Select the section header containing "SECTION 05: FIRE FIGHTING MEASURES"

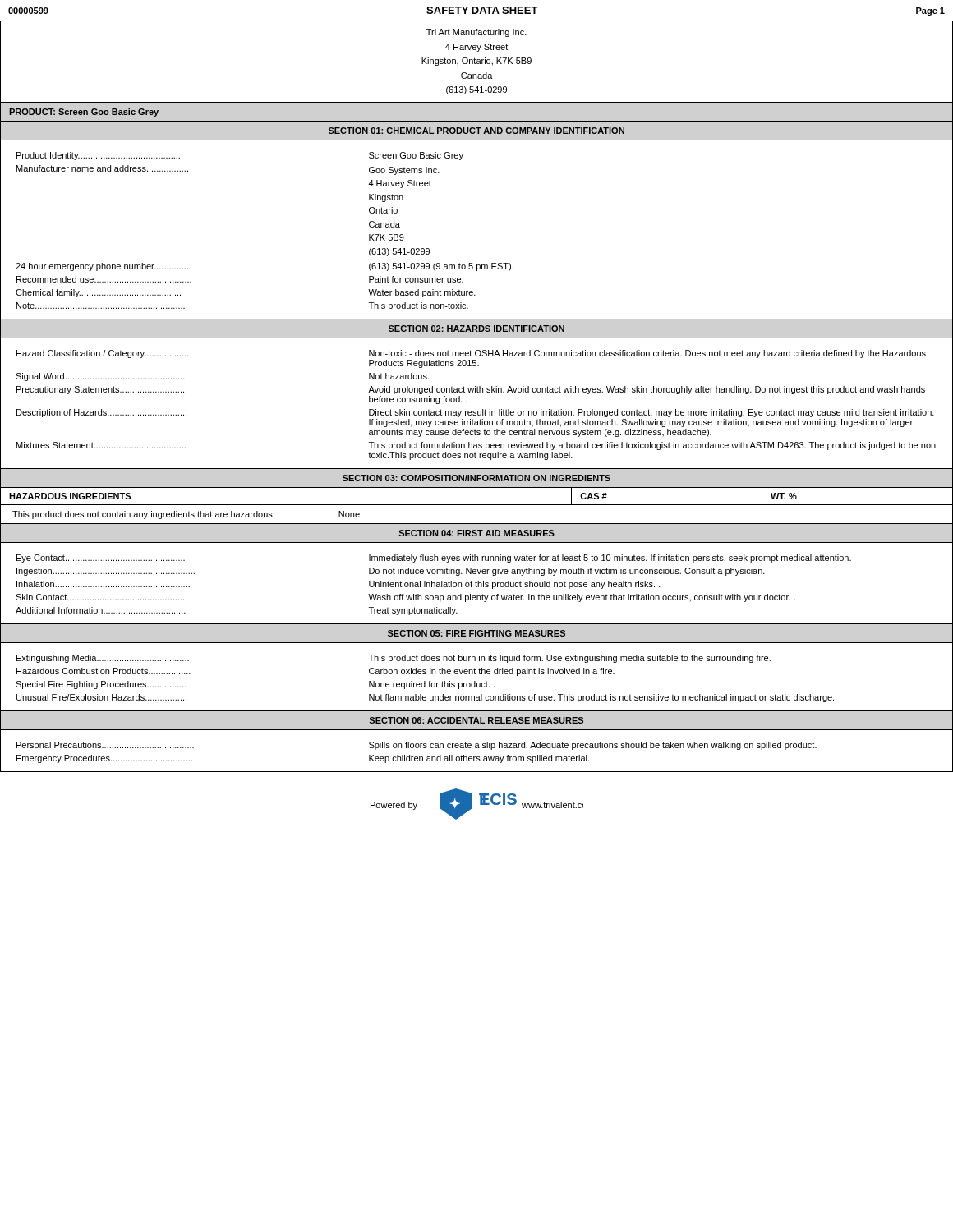[476, 634]
